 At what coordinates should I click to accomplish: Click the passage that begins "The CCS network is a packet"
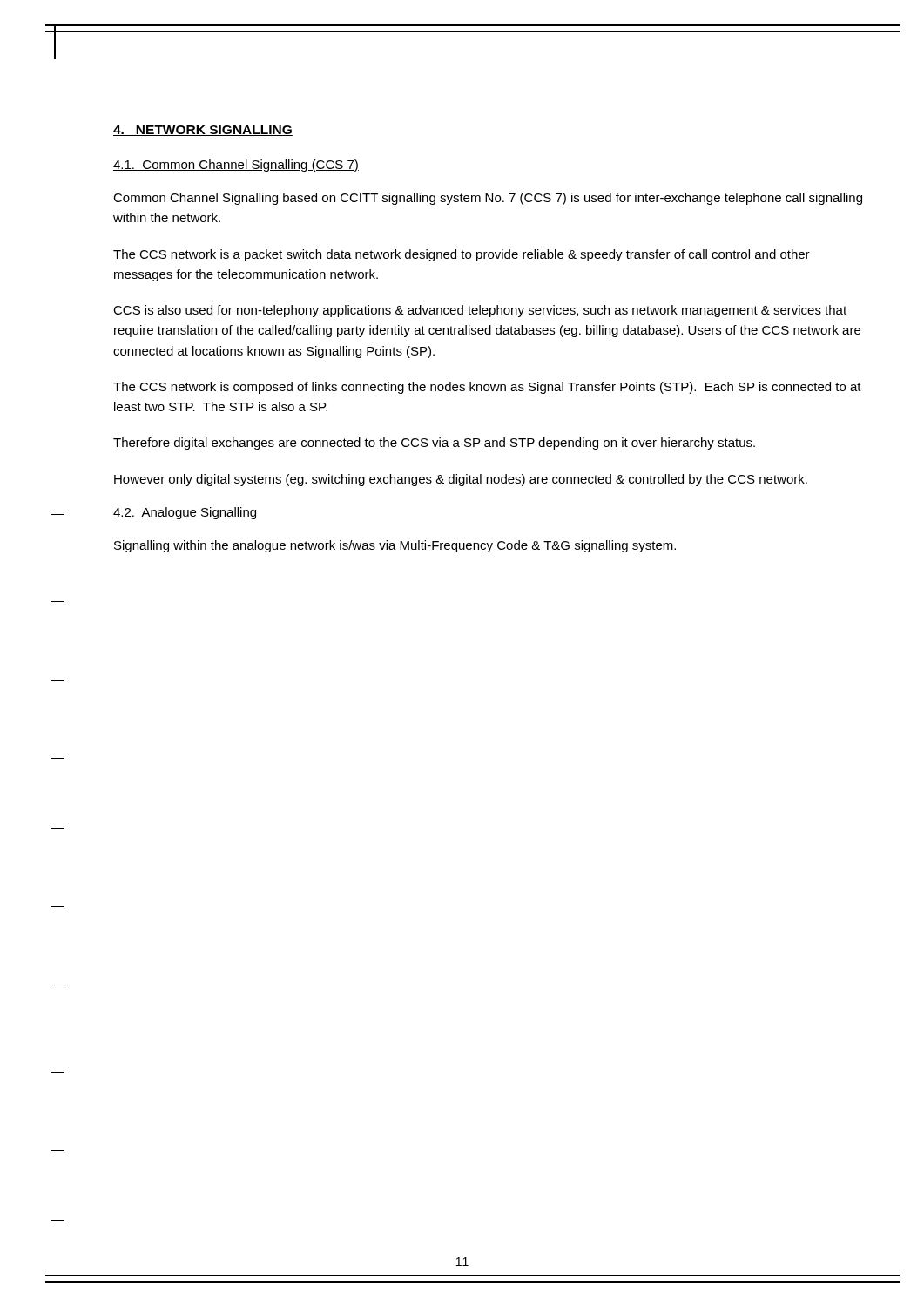[461, 264]
